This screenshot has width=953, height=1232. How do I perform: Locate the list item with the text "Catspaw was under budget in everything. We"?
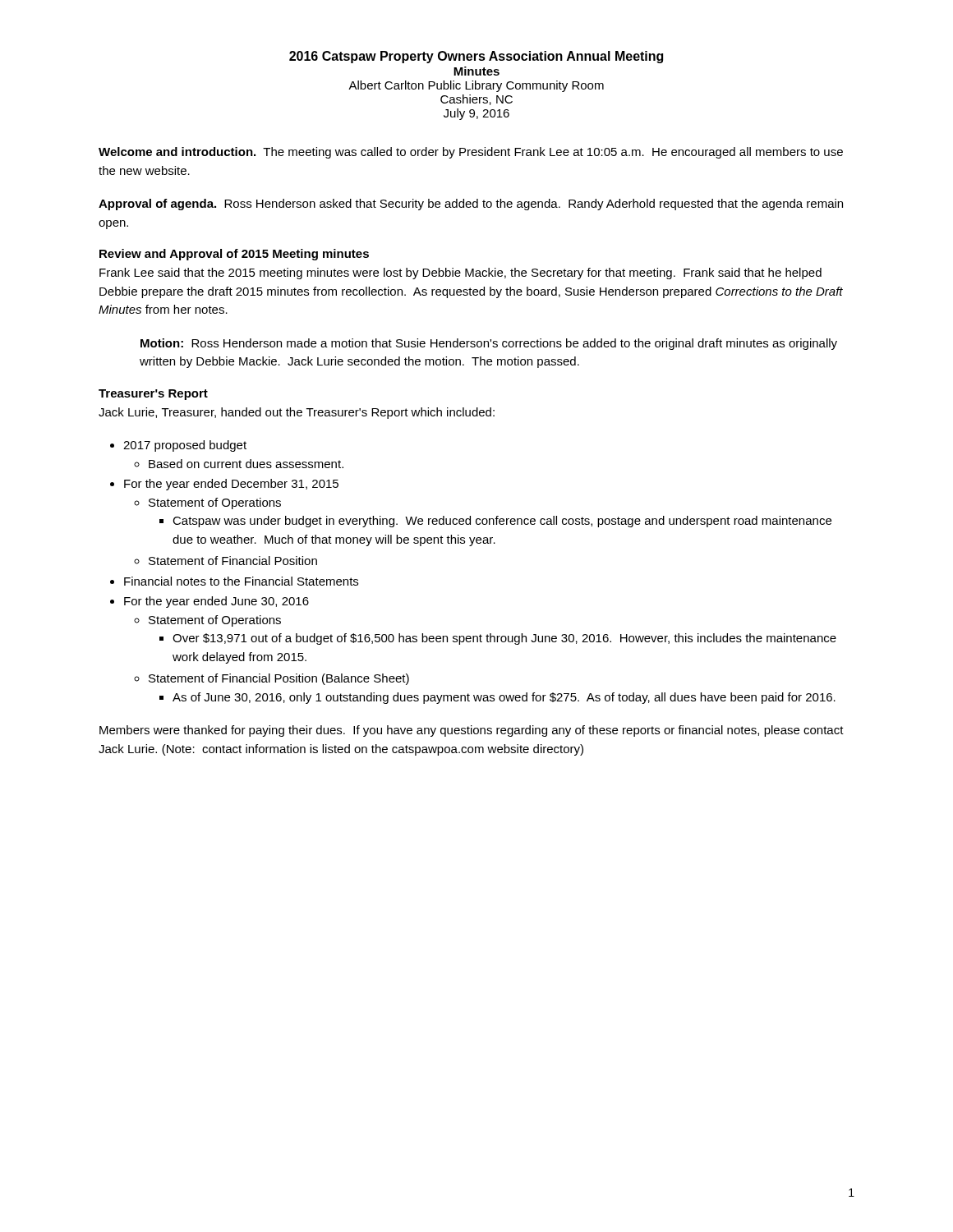pos(502,530)
